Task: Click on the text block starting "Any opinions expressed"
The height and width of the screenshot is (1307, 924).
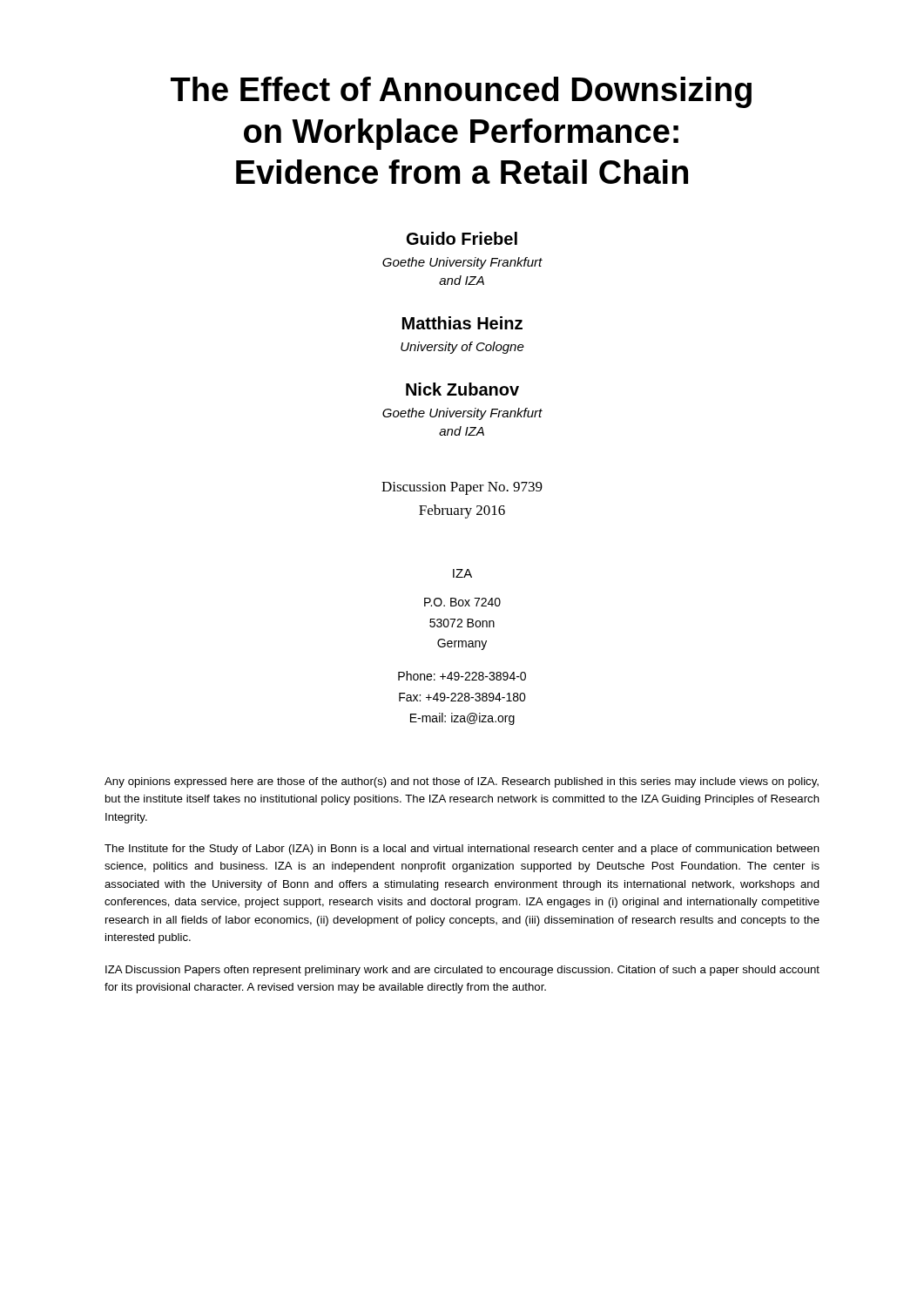Action: tap(462, 799)
